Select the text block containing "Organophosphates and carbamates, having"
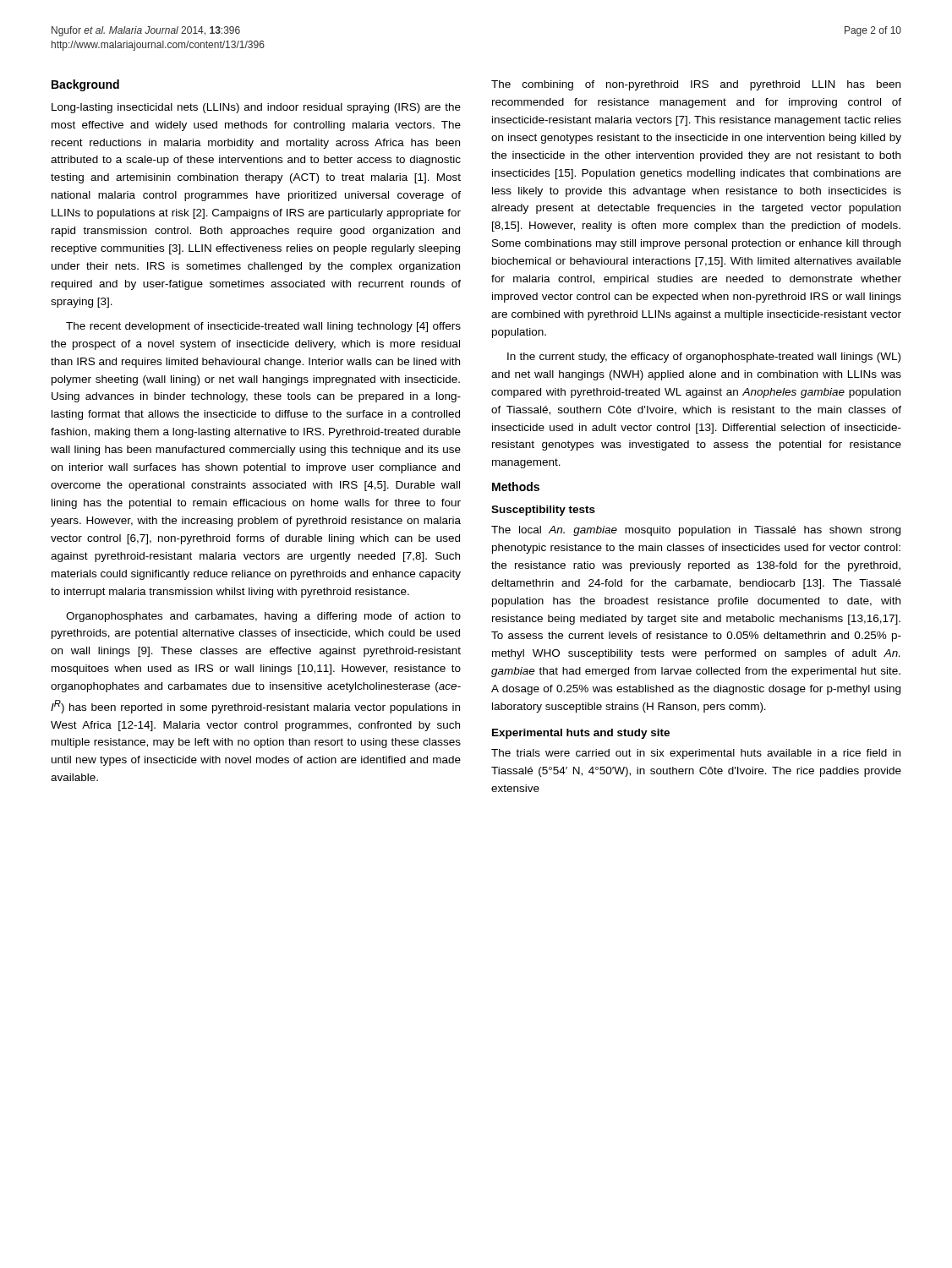Image resolution: width=952 pixels, height=1268 pixels. 256,697
